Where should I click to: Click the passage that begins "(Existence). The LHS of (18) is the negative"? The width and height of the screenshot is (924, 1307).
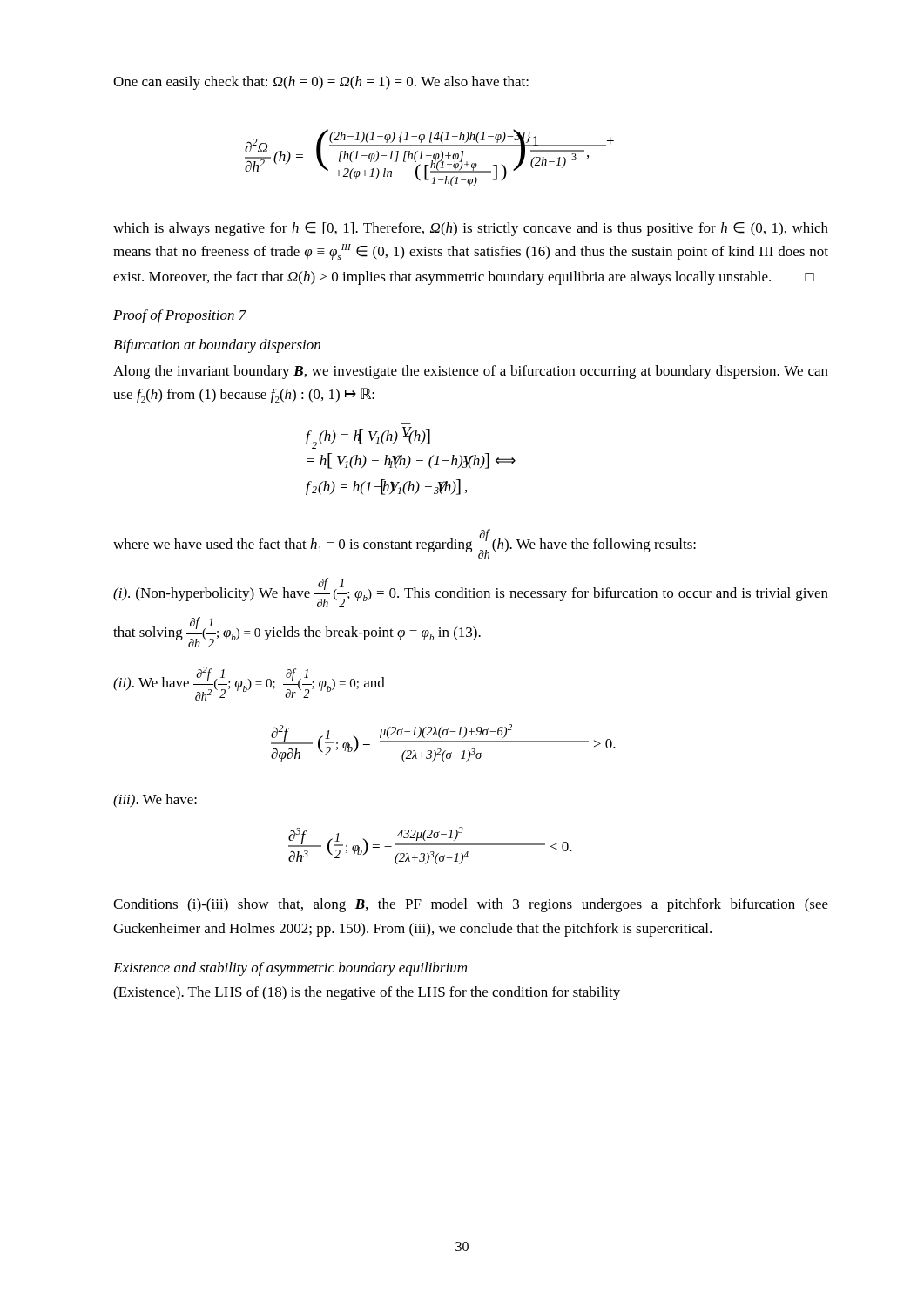(367, 992)
